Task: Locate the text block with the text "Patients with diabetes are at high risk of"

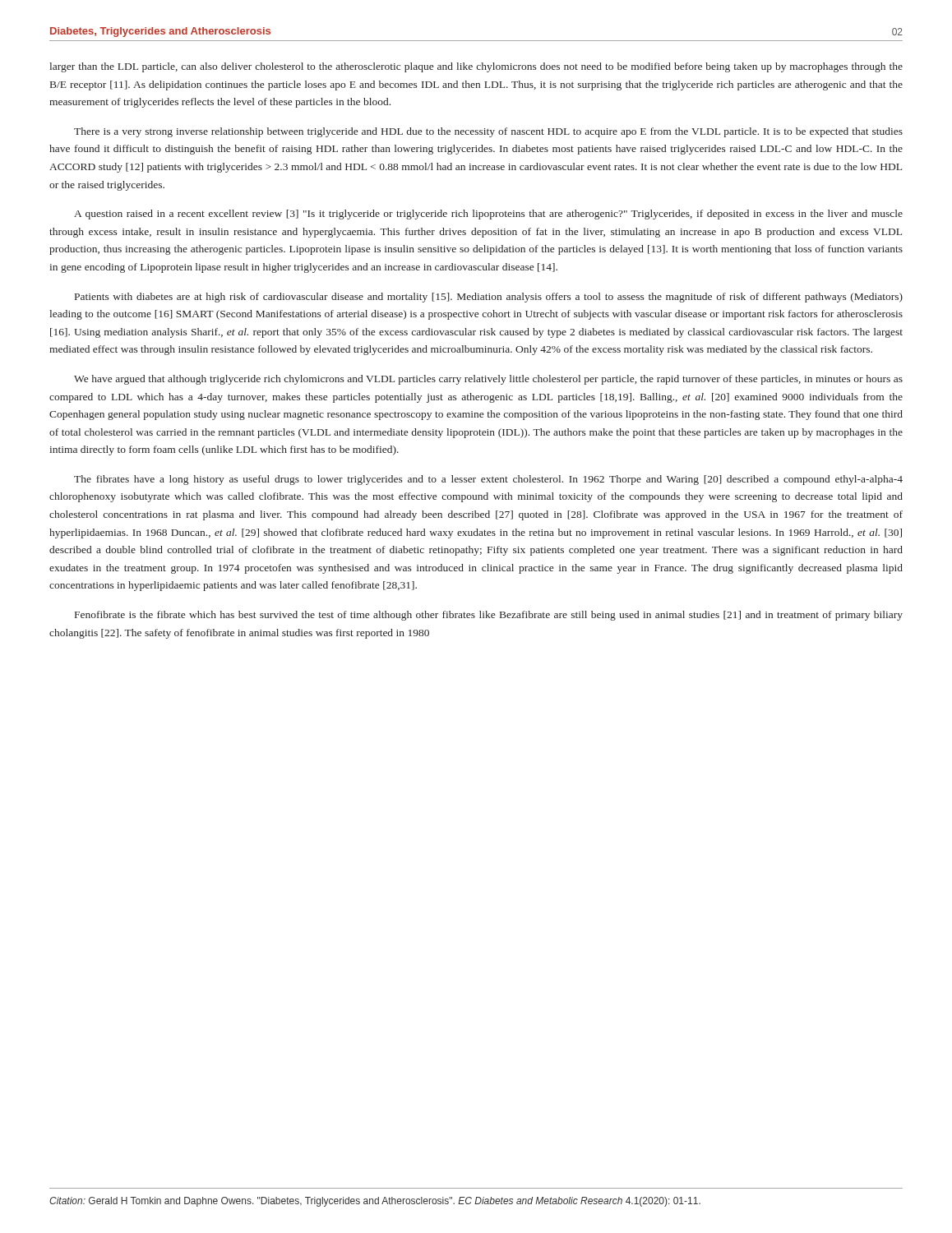Action: (x=476, y=323)
